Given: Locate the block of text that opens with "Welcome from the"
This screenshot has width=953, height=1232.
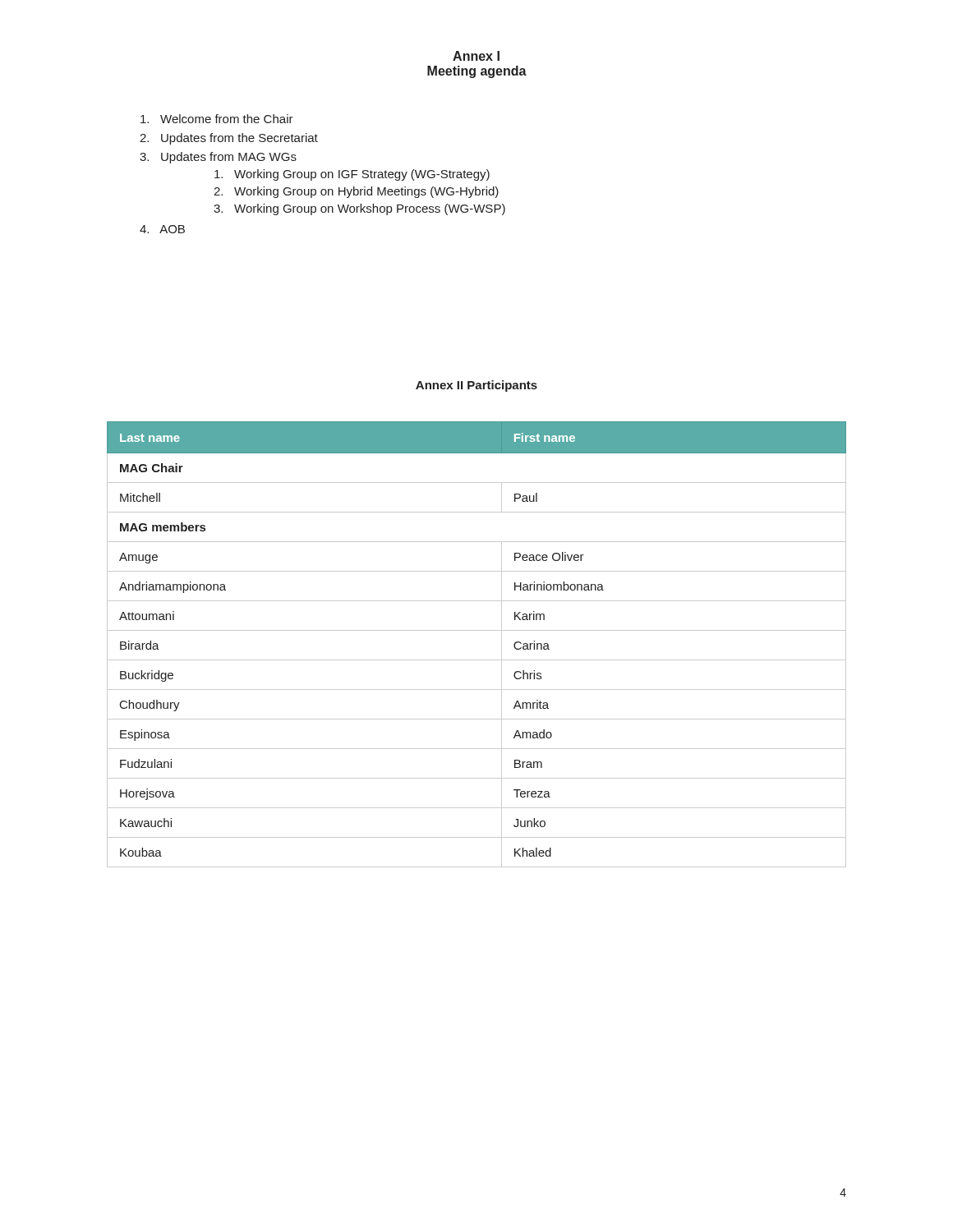Looking at the screenshot, I should 216,119.
